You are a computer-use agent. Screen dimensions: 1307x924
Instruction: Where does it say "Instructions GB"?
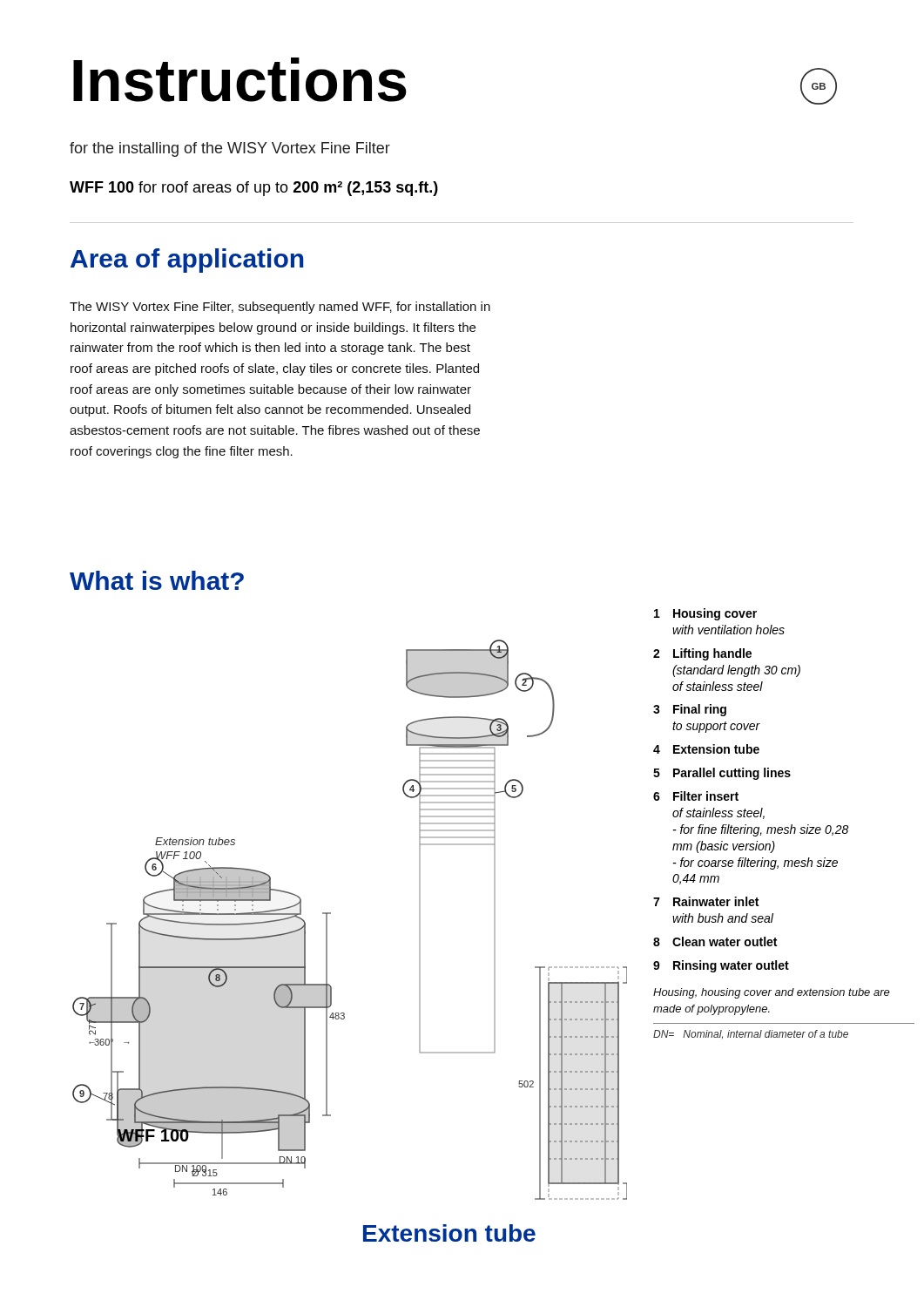246,80
